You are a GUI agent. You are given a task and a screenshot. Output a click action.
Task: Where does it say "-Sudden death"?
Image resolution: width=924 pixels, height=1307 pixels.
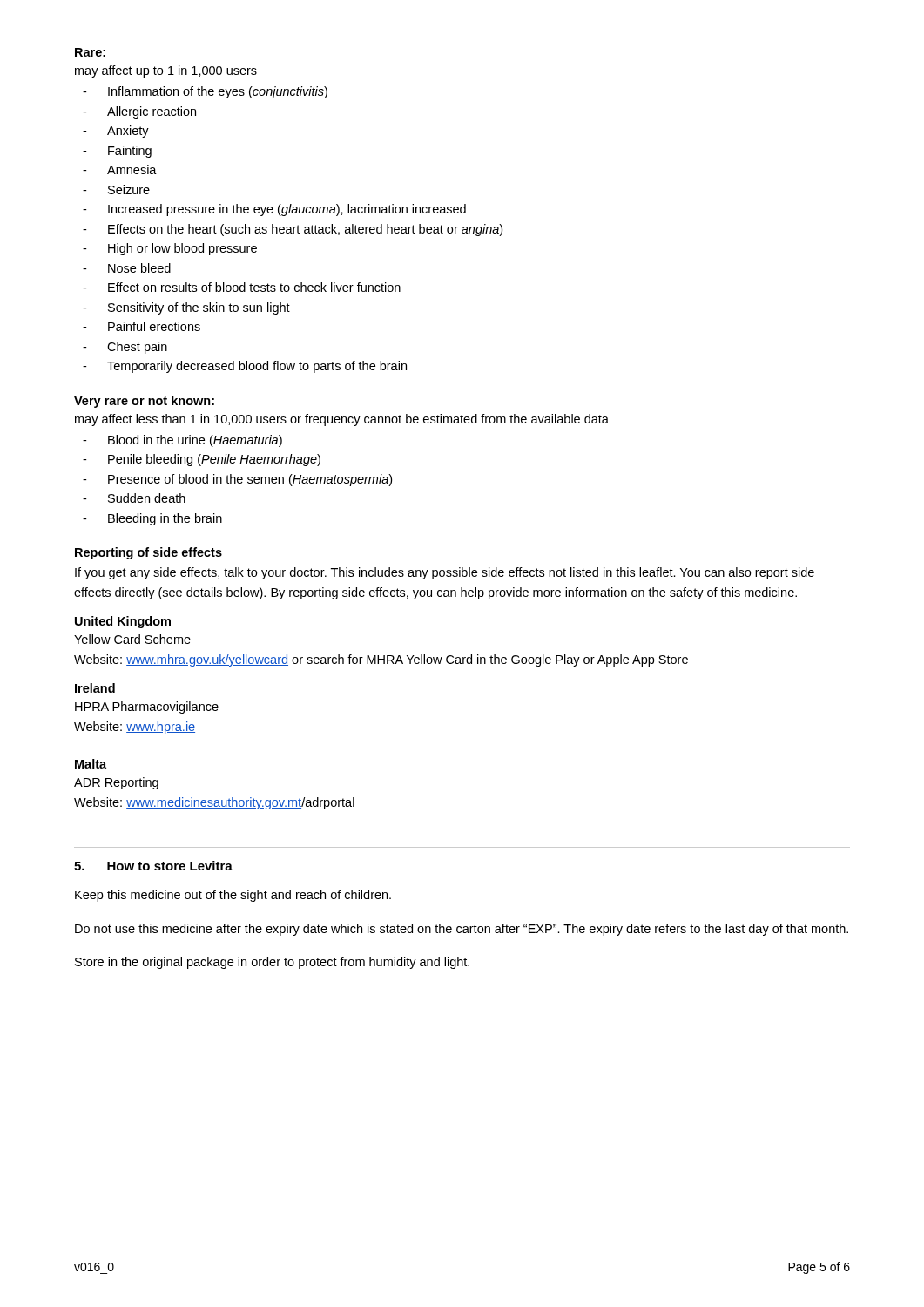tap(134, 498)
